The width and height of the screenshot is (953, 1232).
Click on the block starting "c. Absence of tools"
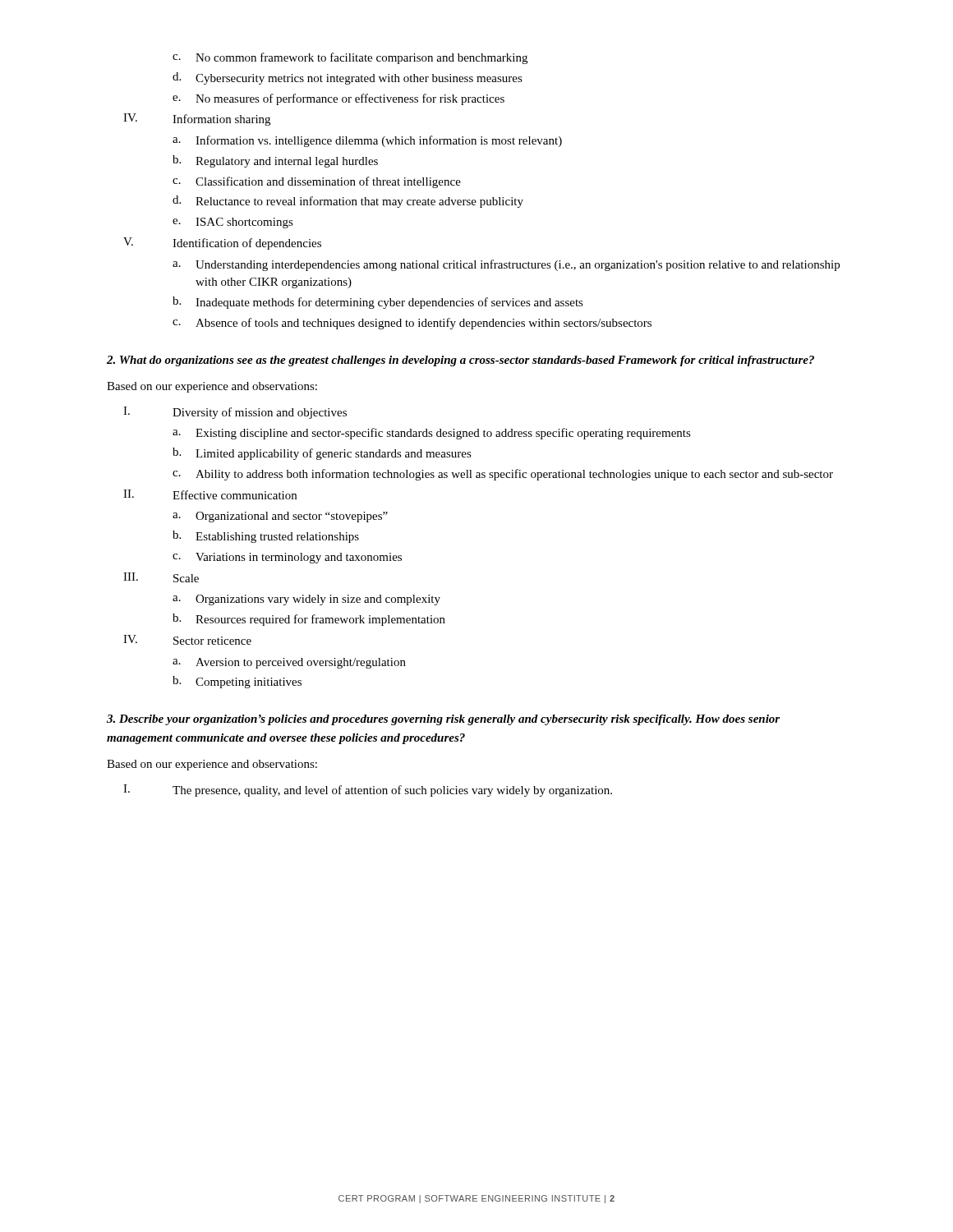point(476,323)
